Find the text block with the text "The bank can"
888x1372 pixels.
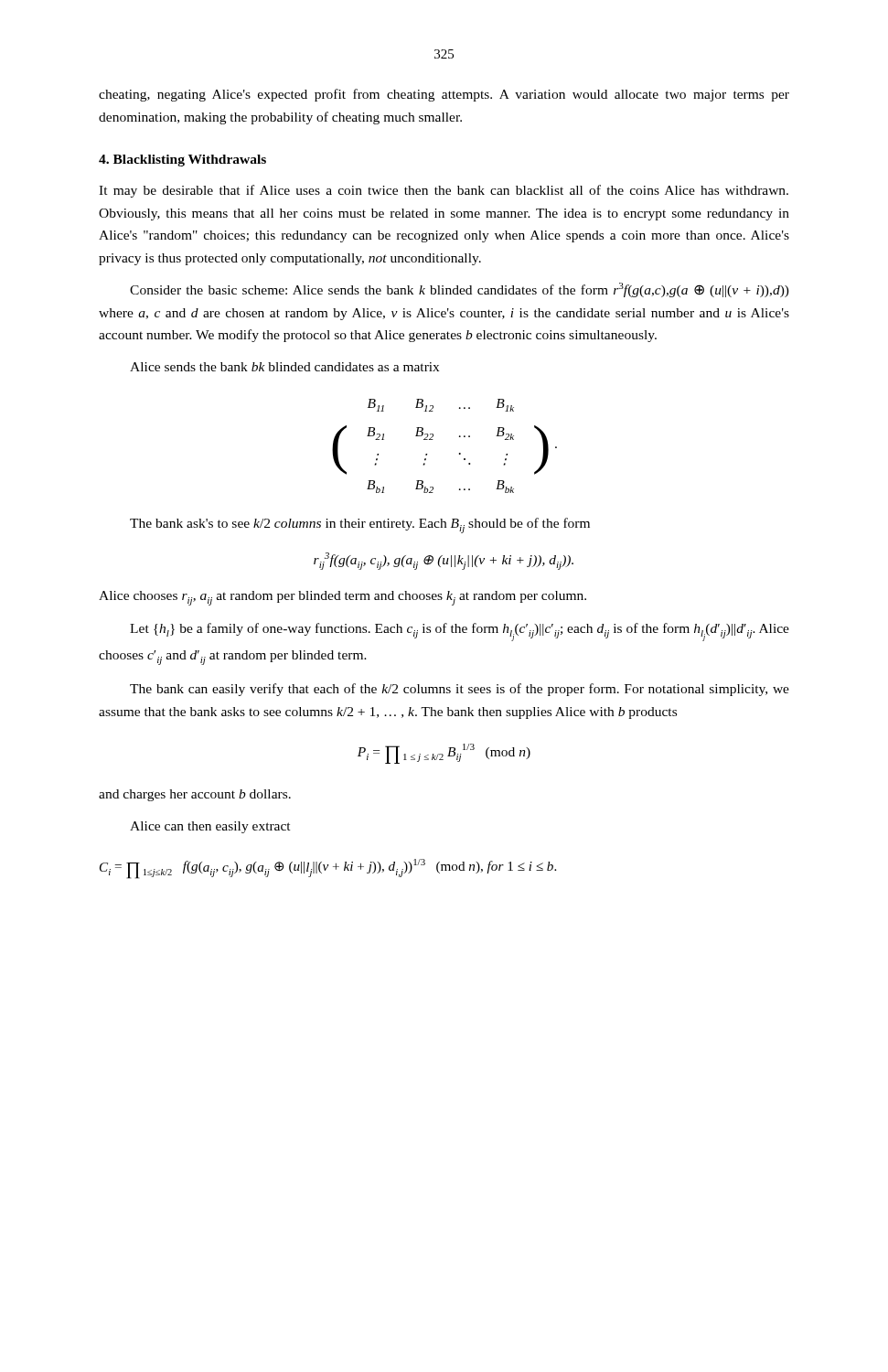click(x=444, y=700)
